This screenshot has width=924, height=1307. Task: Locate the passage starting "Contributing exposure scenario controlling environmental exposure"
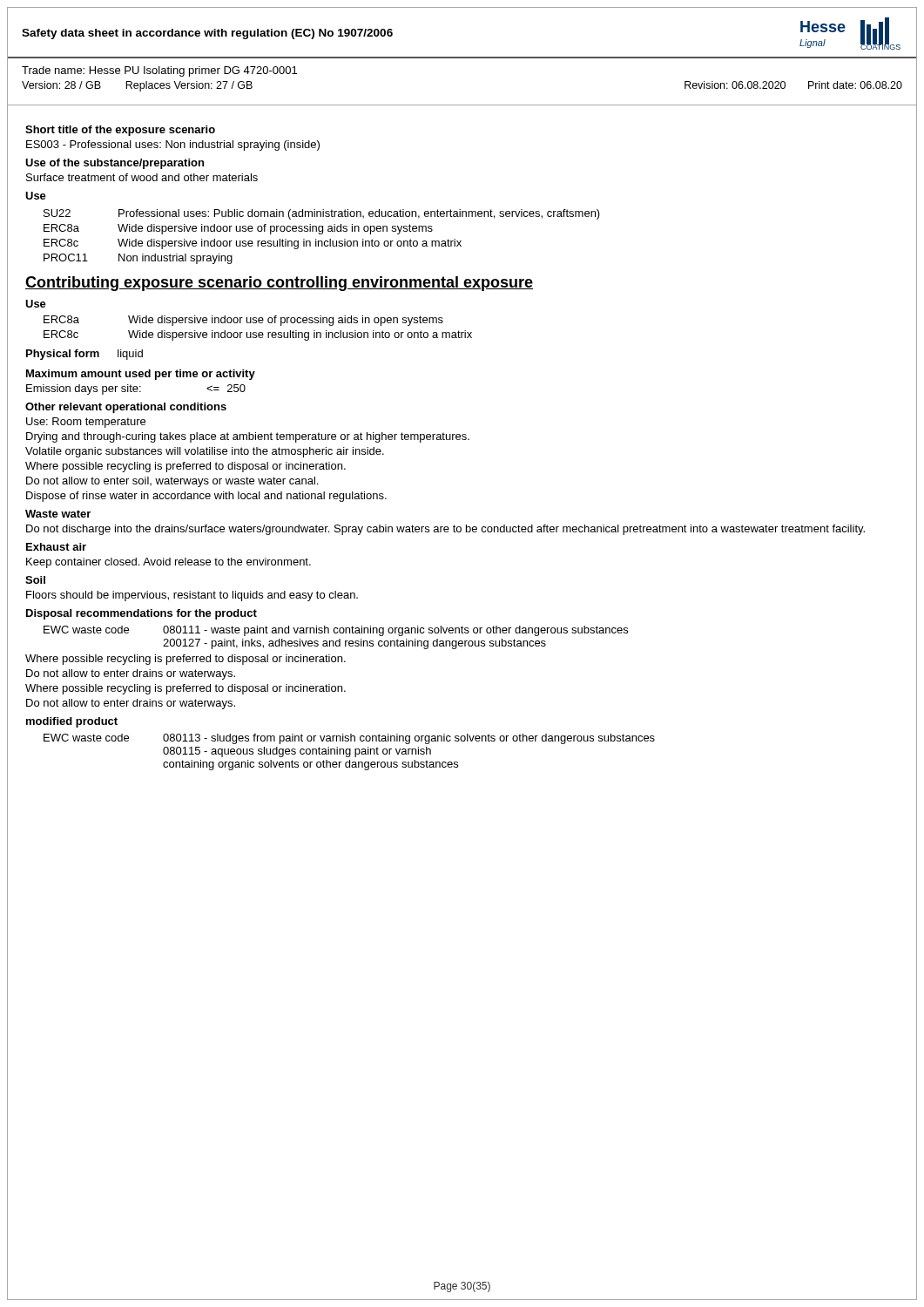point(279,282)
